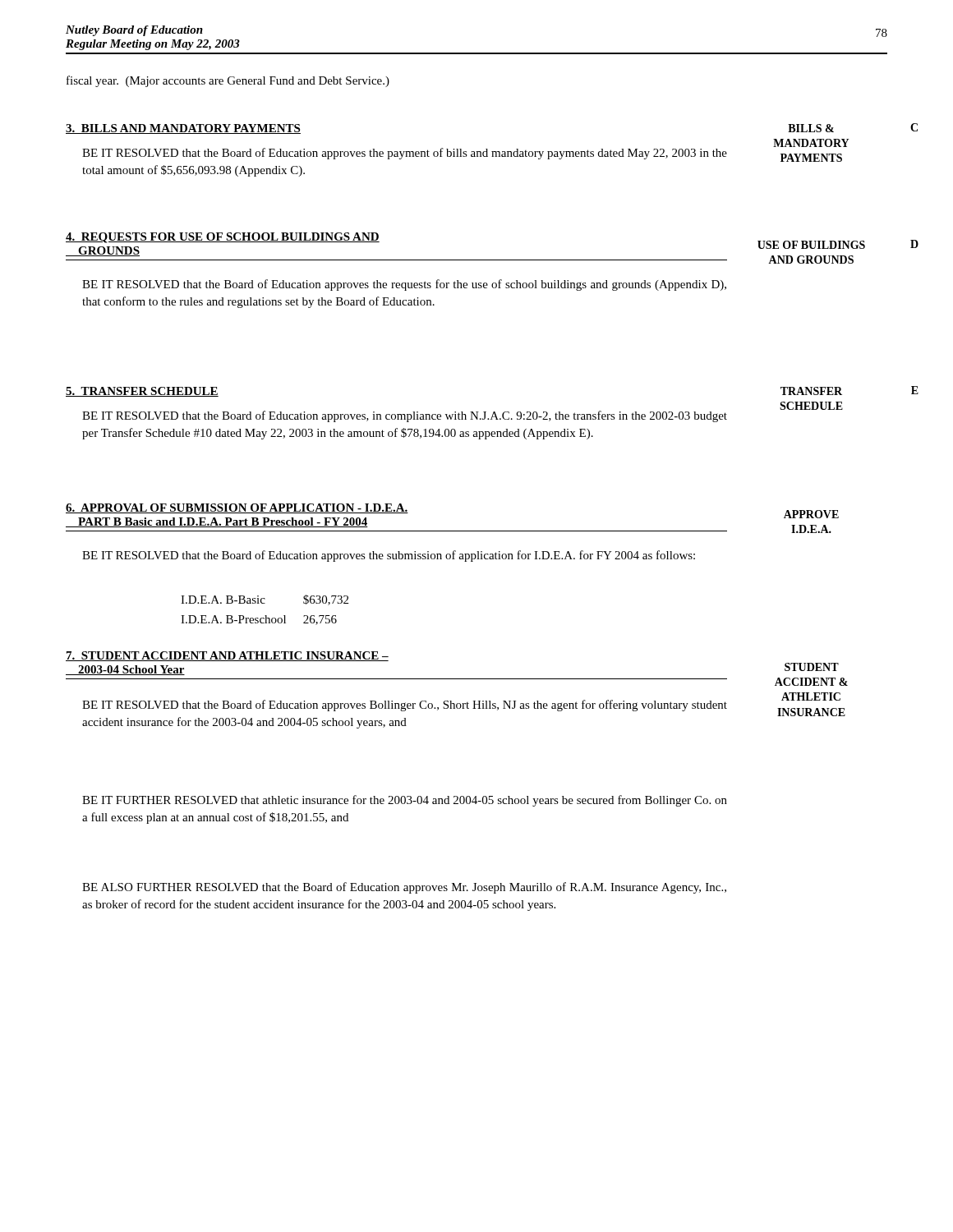Click on the text starting "STUDENTACCIDENT &ATHLETICINSURANCE"

(811, 690)
